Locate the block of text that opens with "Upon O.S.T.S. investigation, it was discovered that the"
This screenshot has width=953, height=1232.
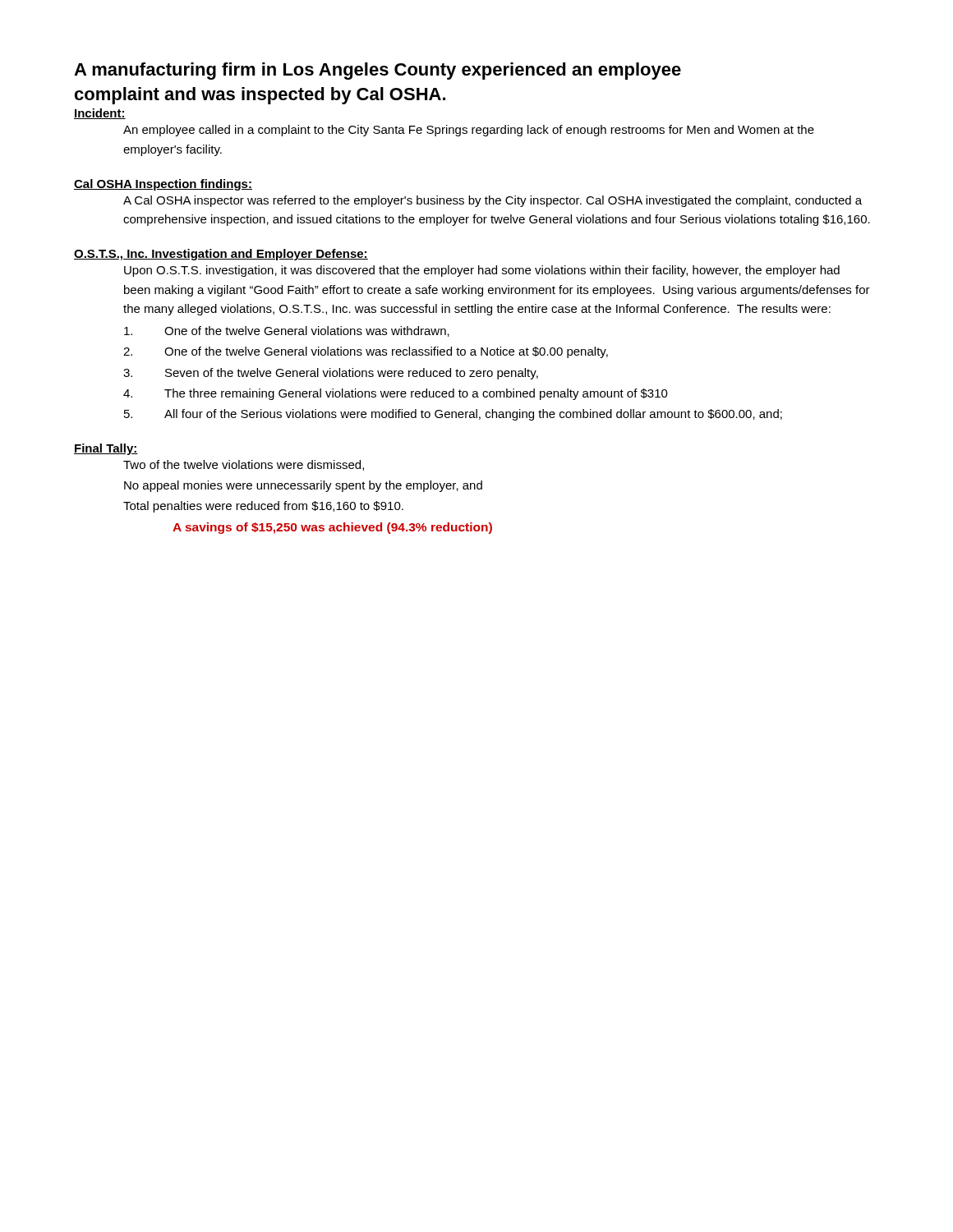tap(496, 289)
